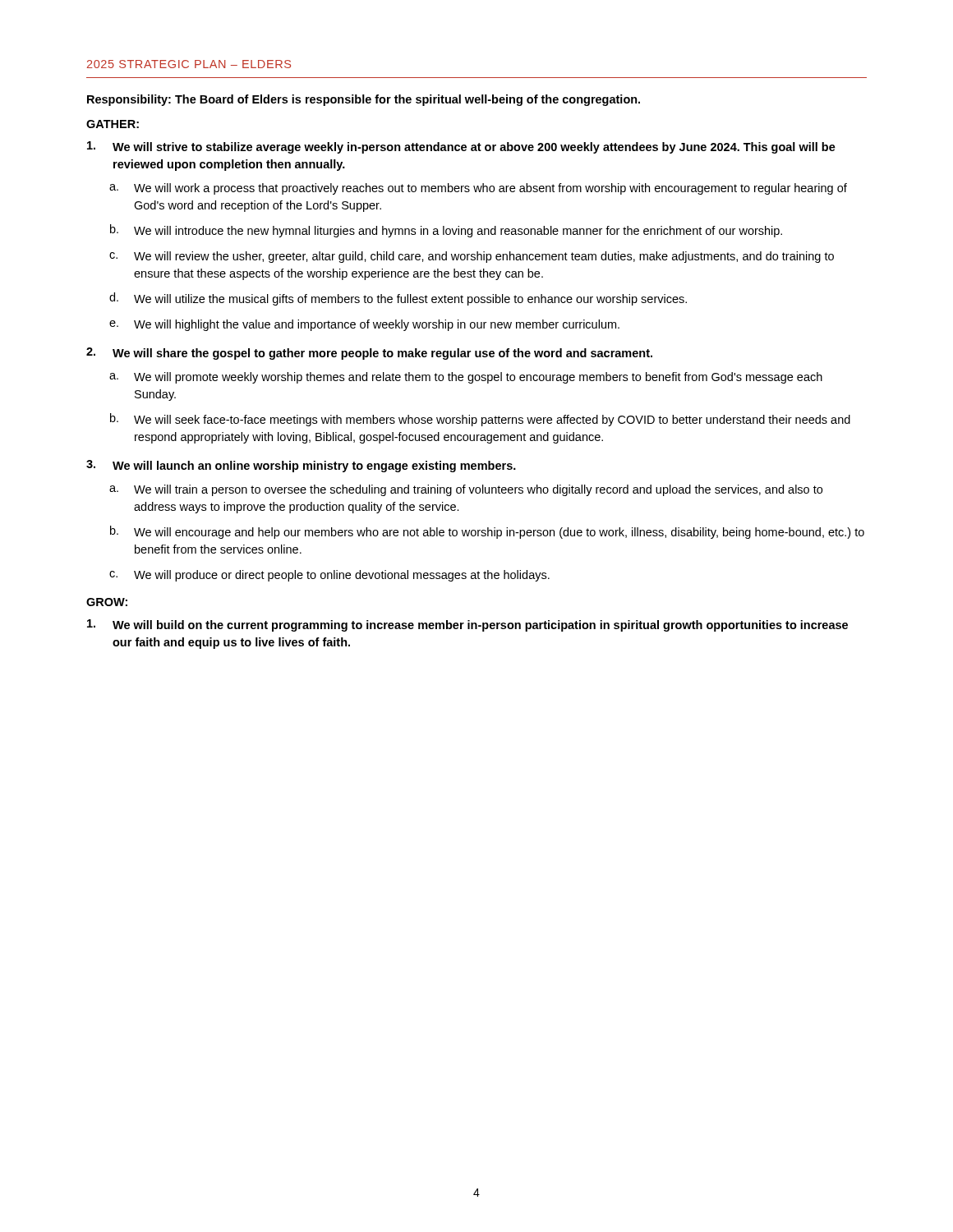Where is the title that starts "2025 STRATEGIC PLAN"?

(x=476, y=68)
